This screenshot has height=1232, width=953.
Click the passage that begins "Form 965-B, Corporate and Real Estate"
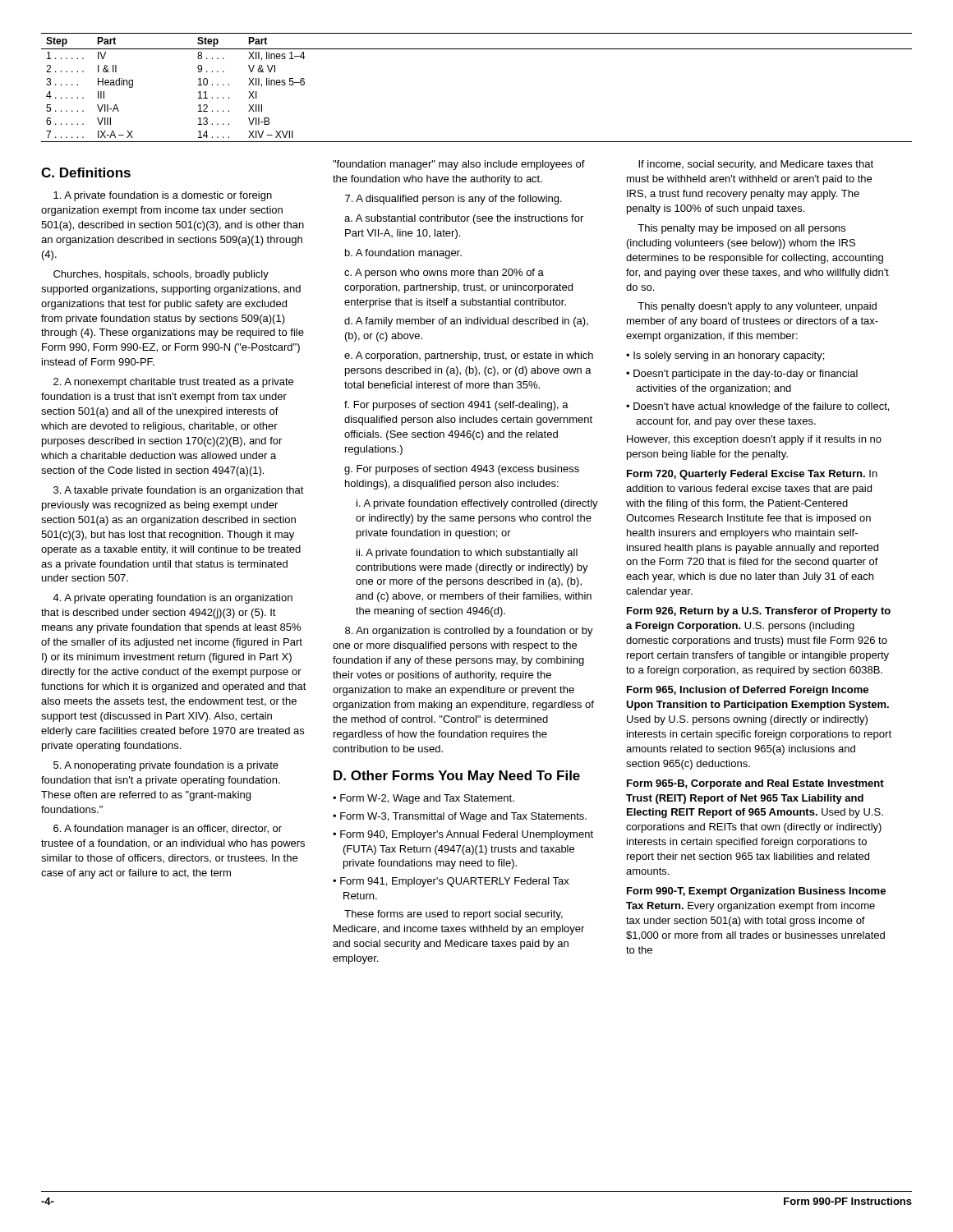click(759, 827)
